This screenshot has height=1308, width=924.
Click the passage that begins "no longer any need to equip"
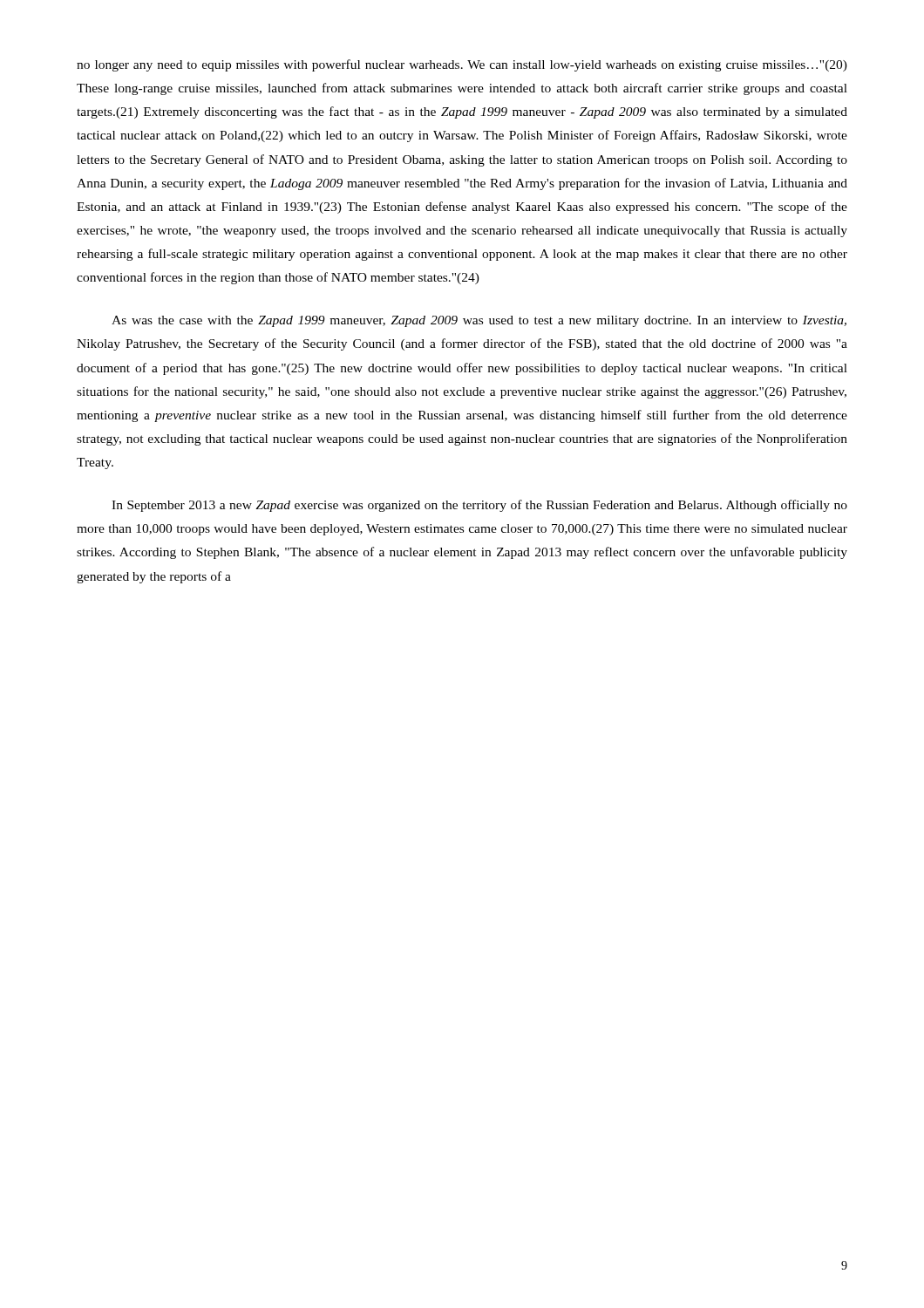tap(462, 170)
